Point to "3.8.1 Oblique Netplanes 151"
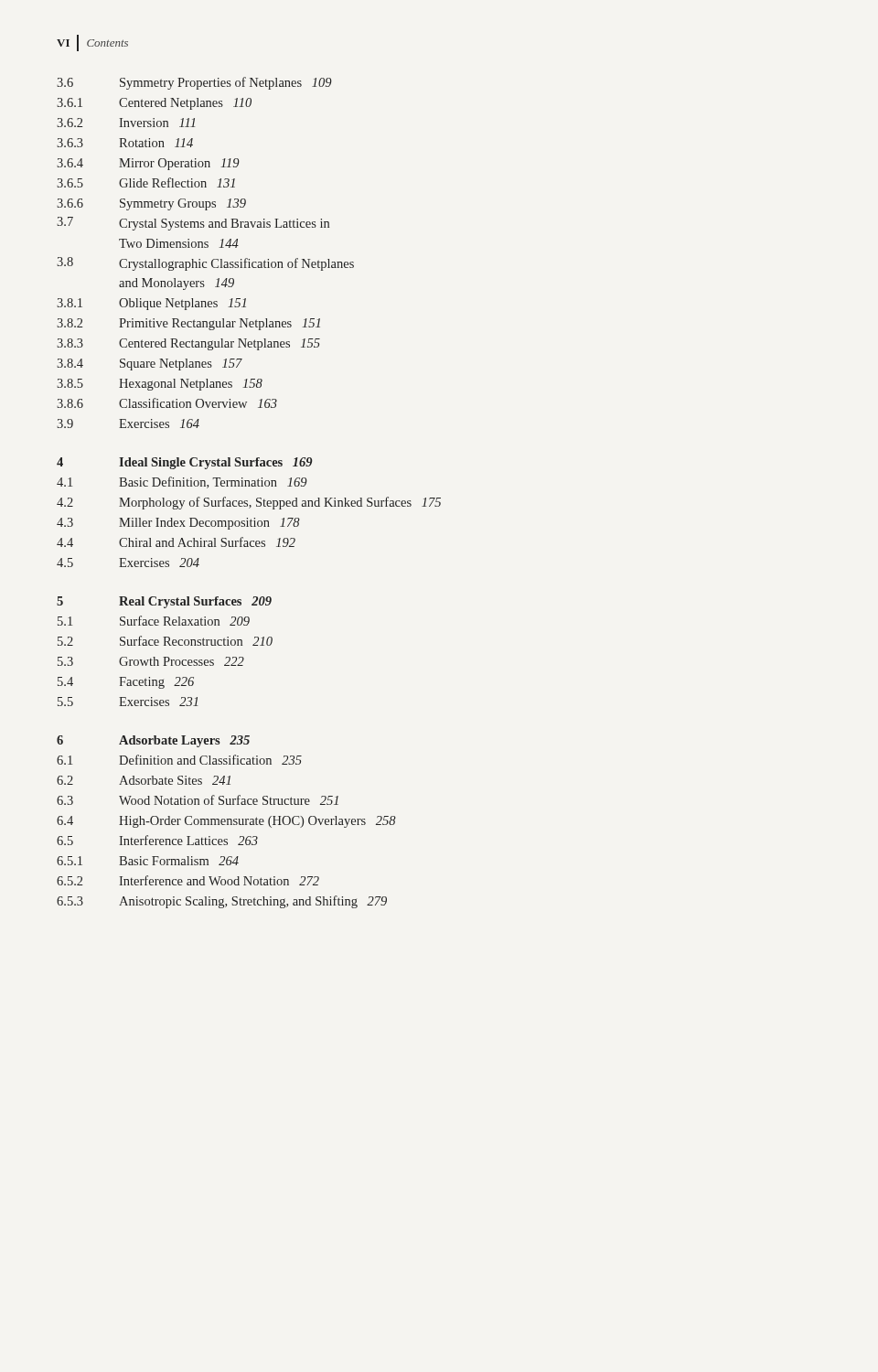The height and width of the screenshot is (1372, 878). pyautogui.click(x=151, y=304)
